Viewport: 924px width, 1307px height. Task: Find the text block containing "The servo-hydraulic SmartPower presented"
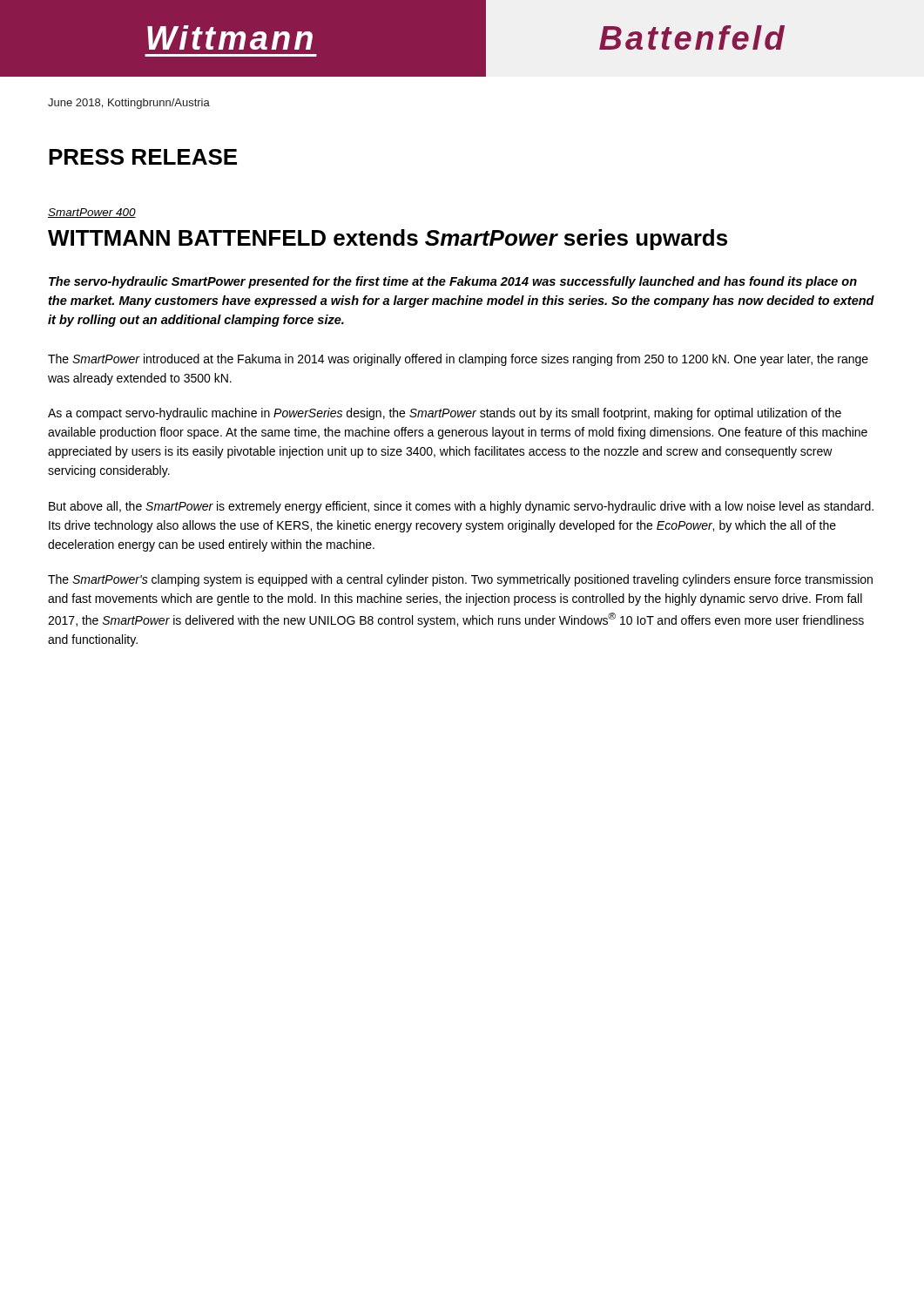point(461,301)
